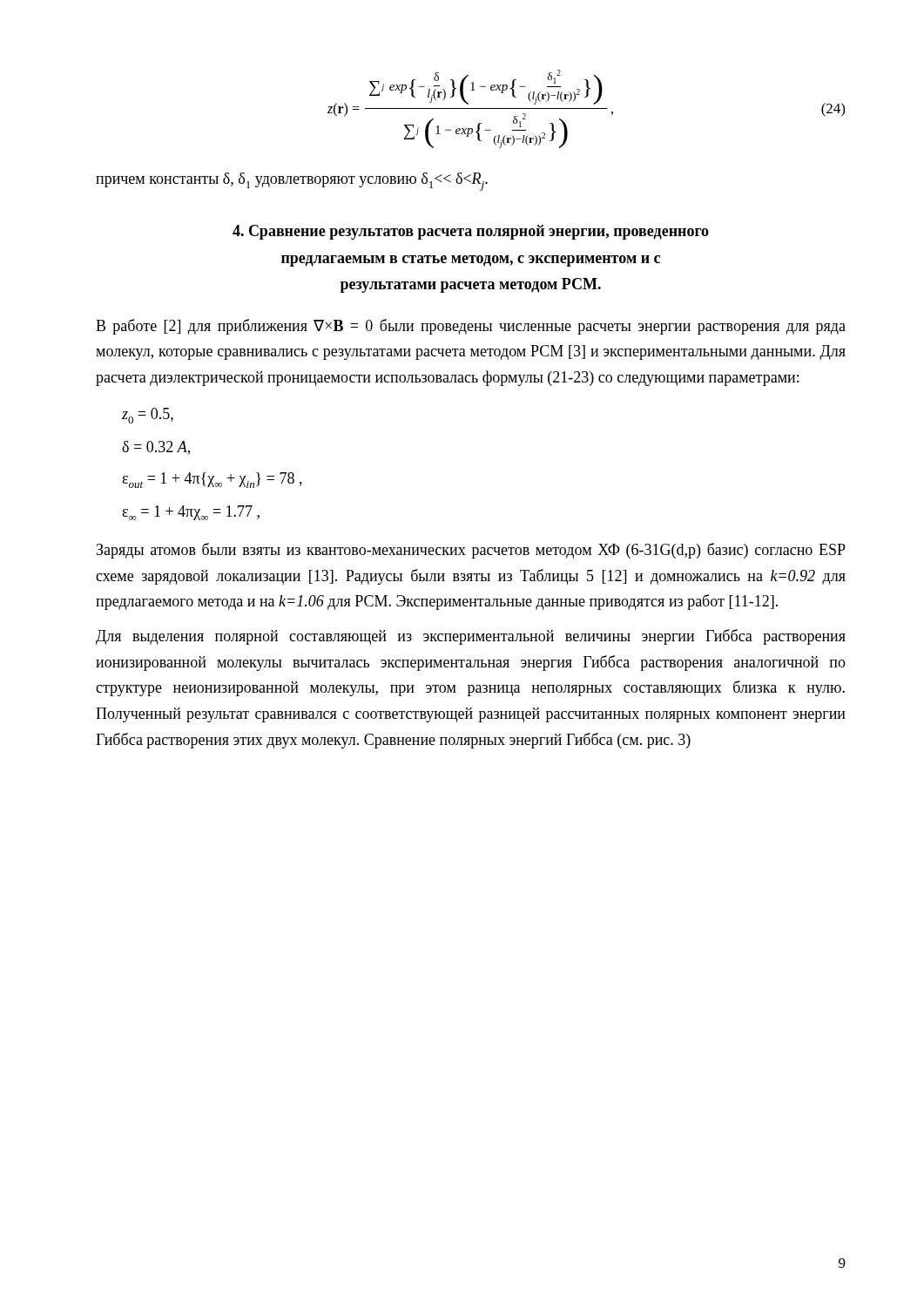Screen dimensions: 1307x924
Task: Find "δ = 0.32 A," on this page
Action: point(156,447)
